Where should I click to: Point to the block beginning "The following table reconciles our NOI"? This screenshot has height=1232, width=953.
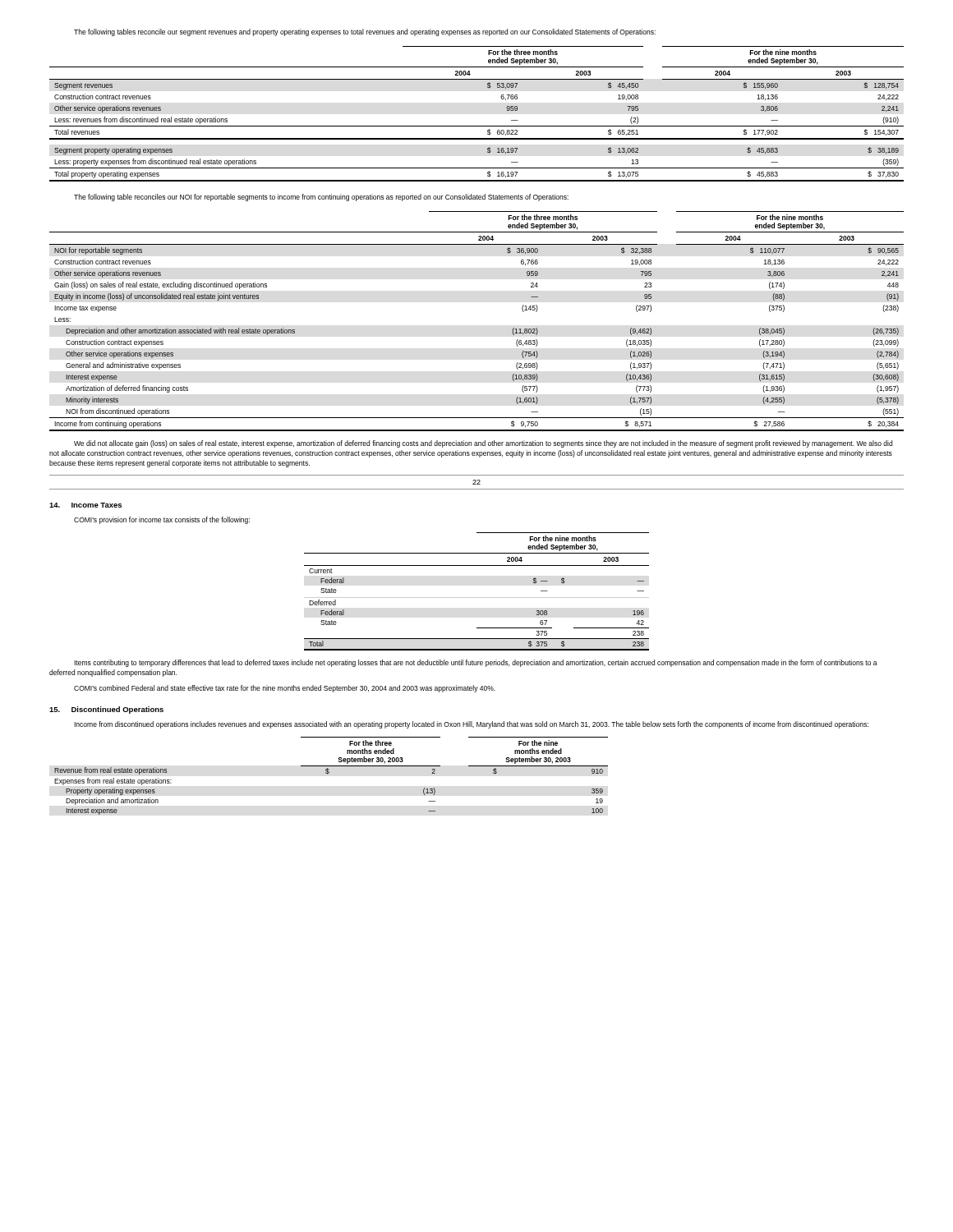[x=476, y=198]
